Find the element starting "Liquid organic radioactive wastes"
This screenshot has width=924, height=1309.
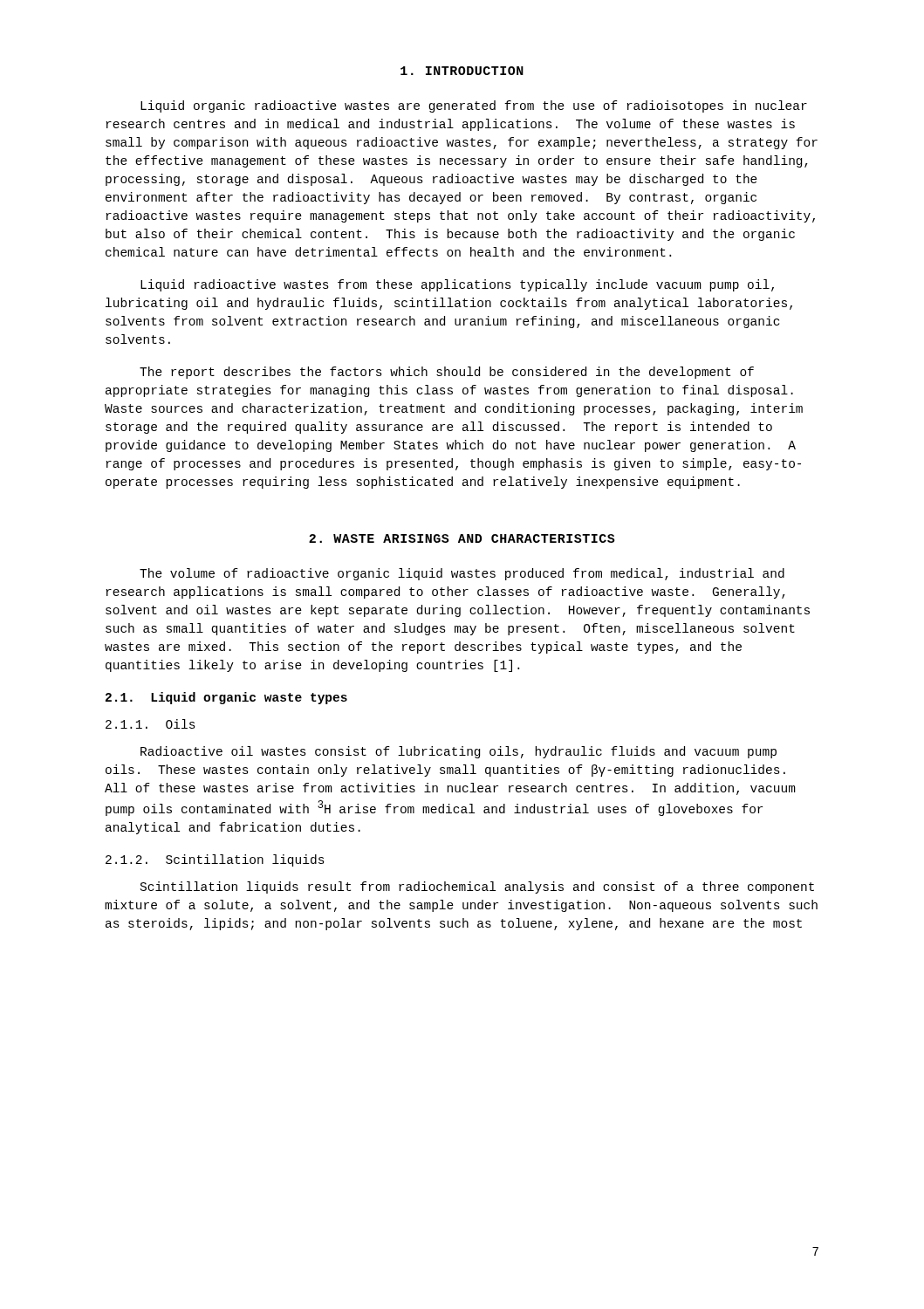(462, 180)
